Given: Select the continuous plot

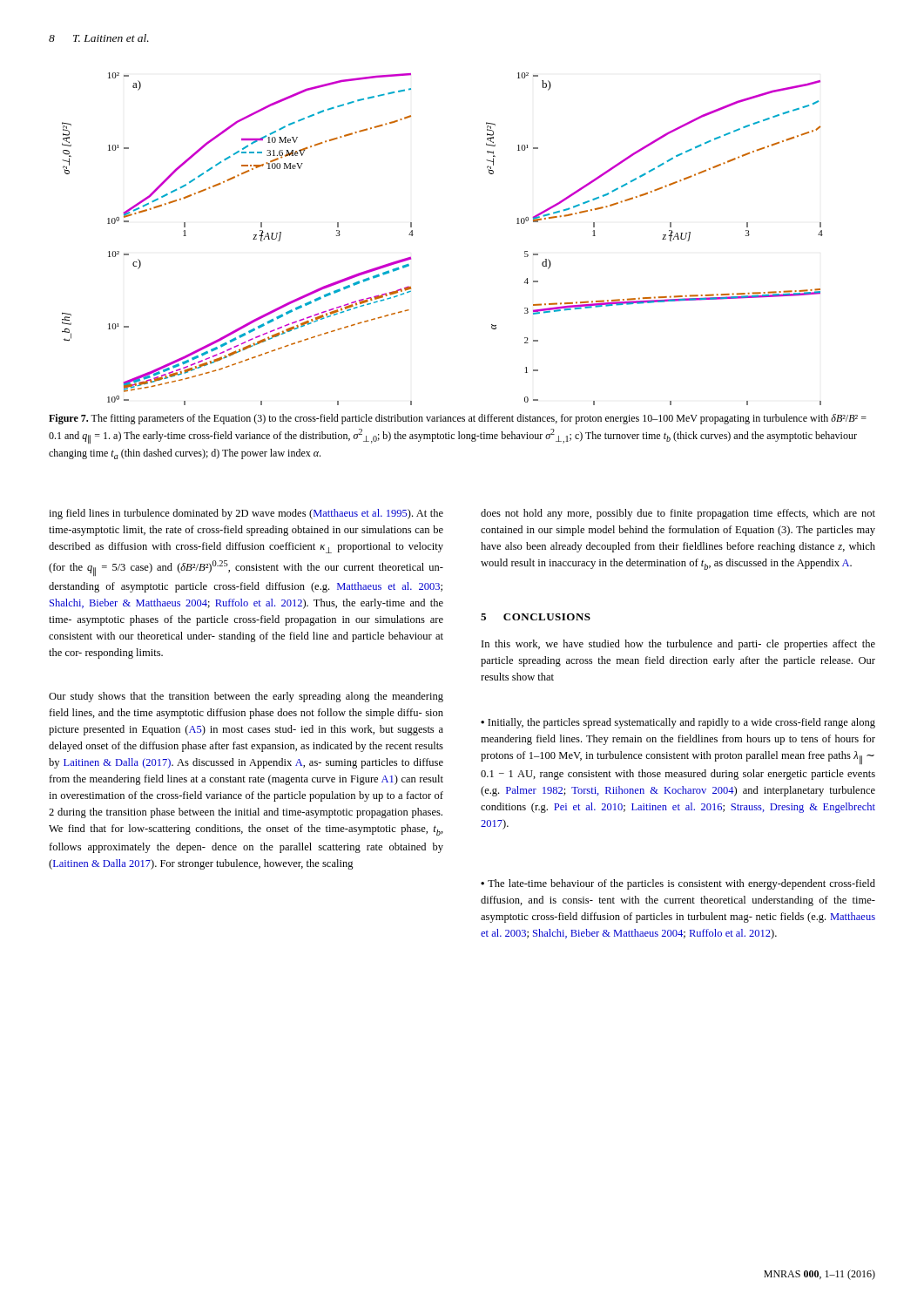Looking at the screenshot, I should coord(463,231).
